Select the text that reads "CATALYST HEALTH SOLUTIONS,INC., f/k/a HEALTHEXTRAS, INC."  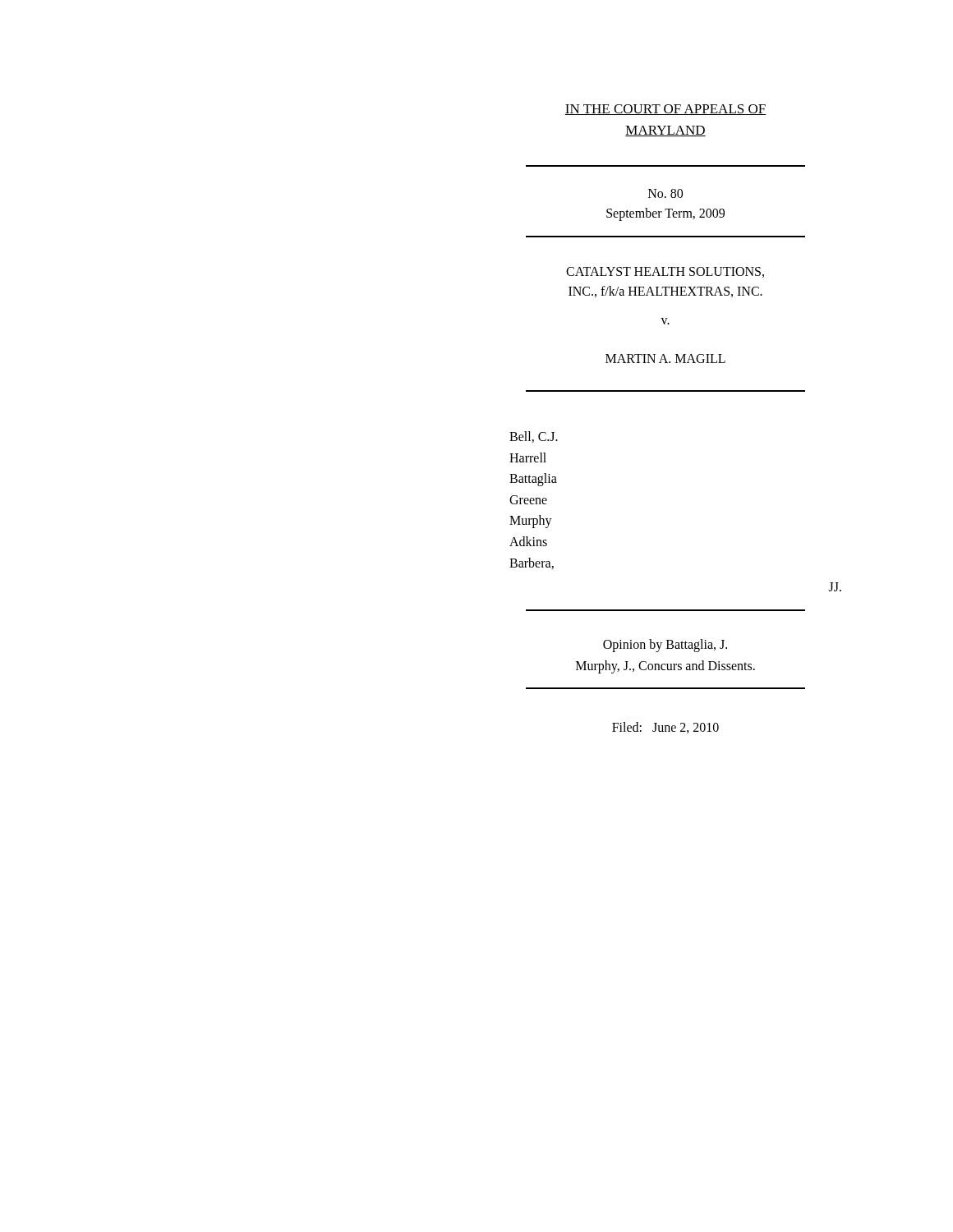665,281
